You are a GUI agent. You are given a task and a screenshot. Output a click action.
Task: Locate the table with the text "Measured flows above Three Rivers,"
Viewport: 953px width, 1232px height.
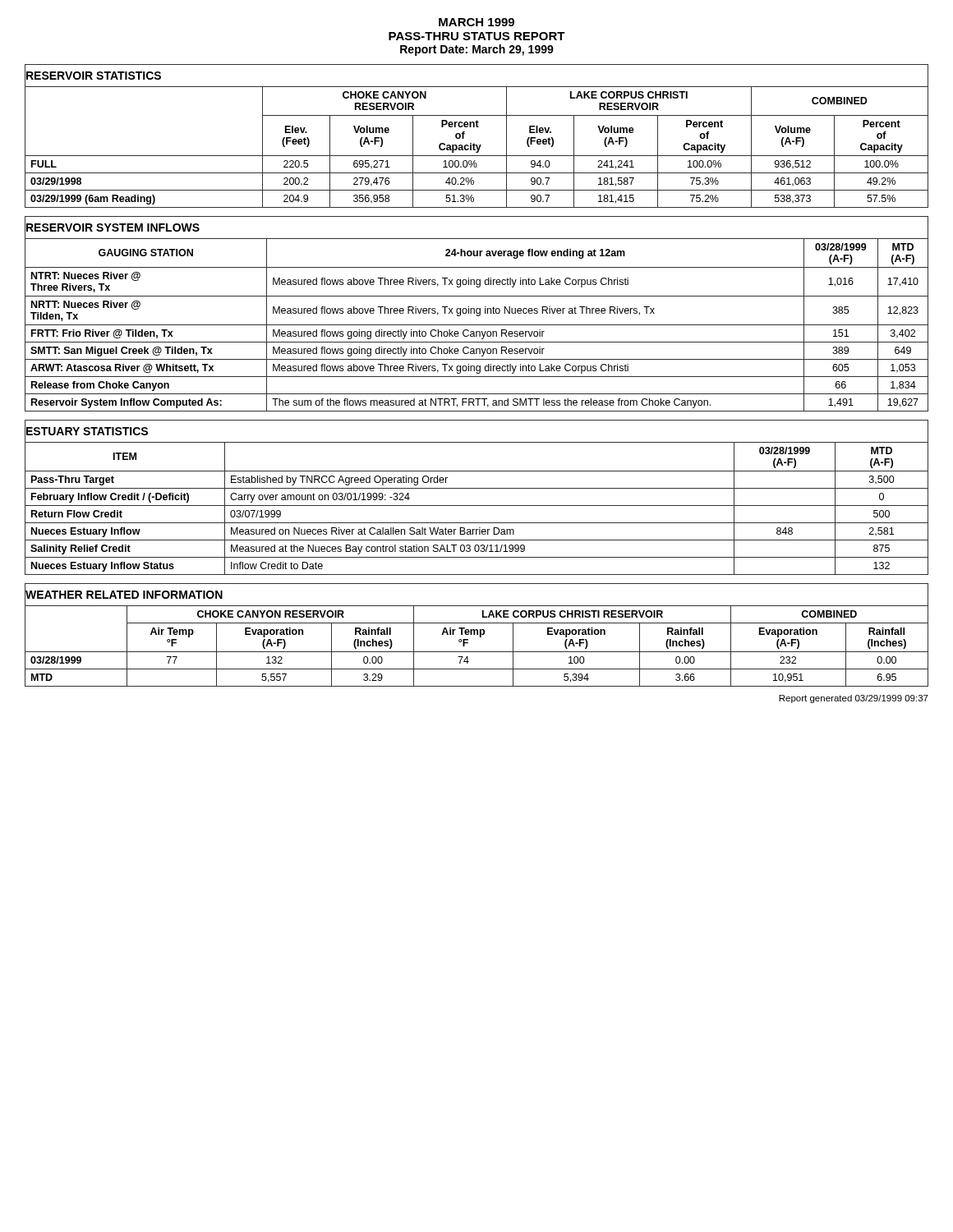(x=476, y=314)
